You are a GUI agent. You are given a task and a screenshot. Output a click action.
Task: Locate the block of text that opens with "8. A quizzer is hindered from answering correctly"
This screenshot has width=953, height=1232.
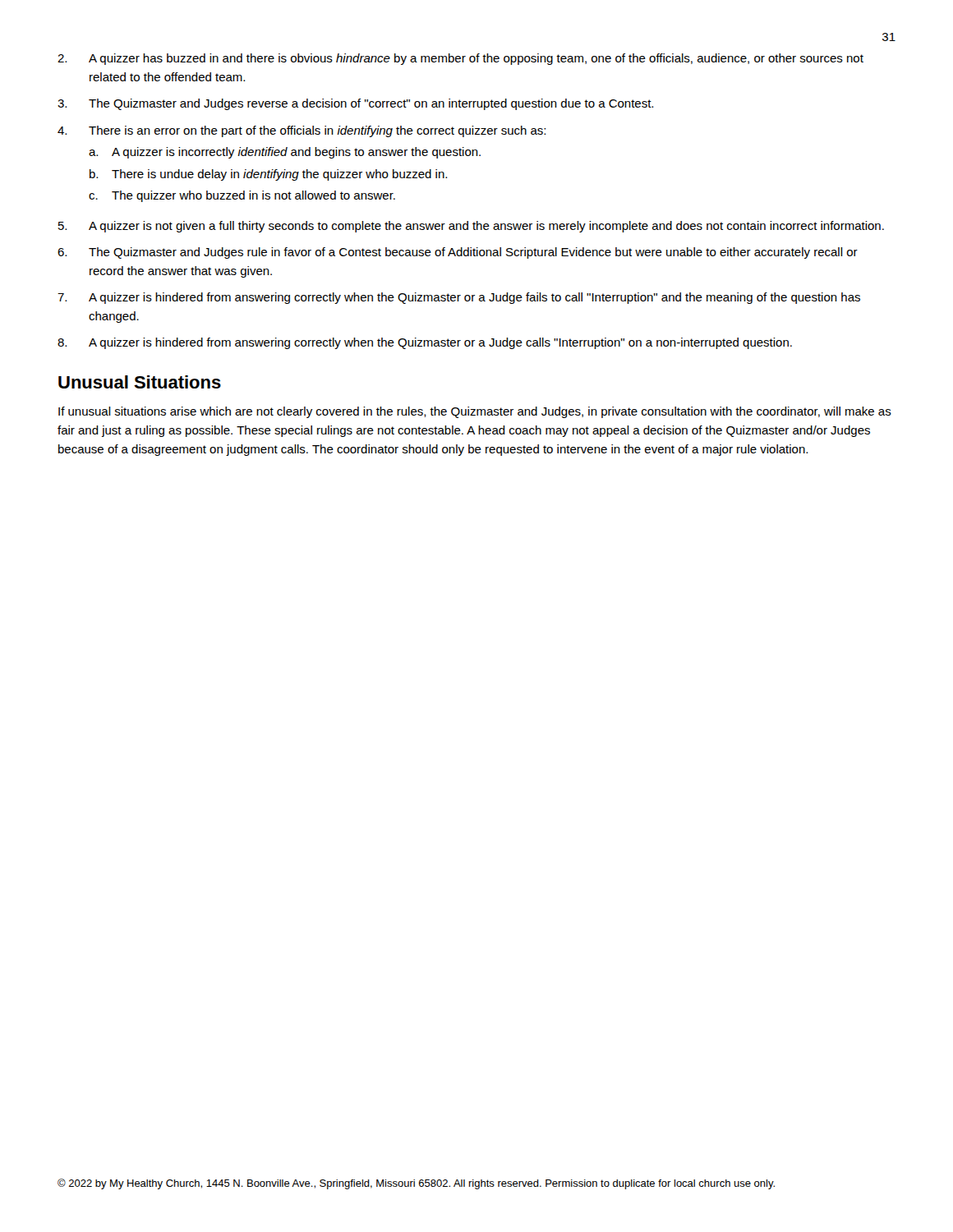476,343
